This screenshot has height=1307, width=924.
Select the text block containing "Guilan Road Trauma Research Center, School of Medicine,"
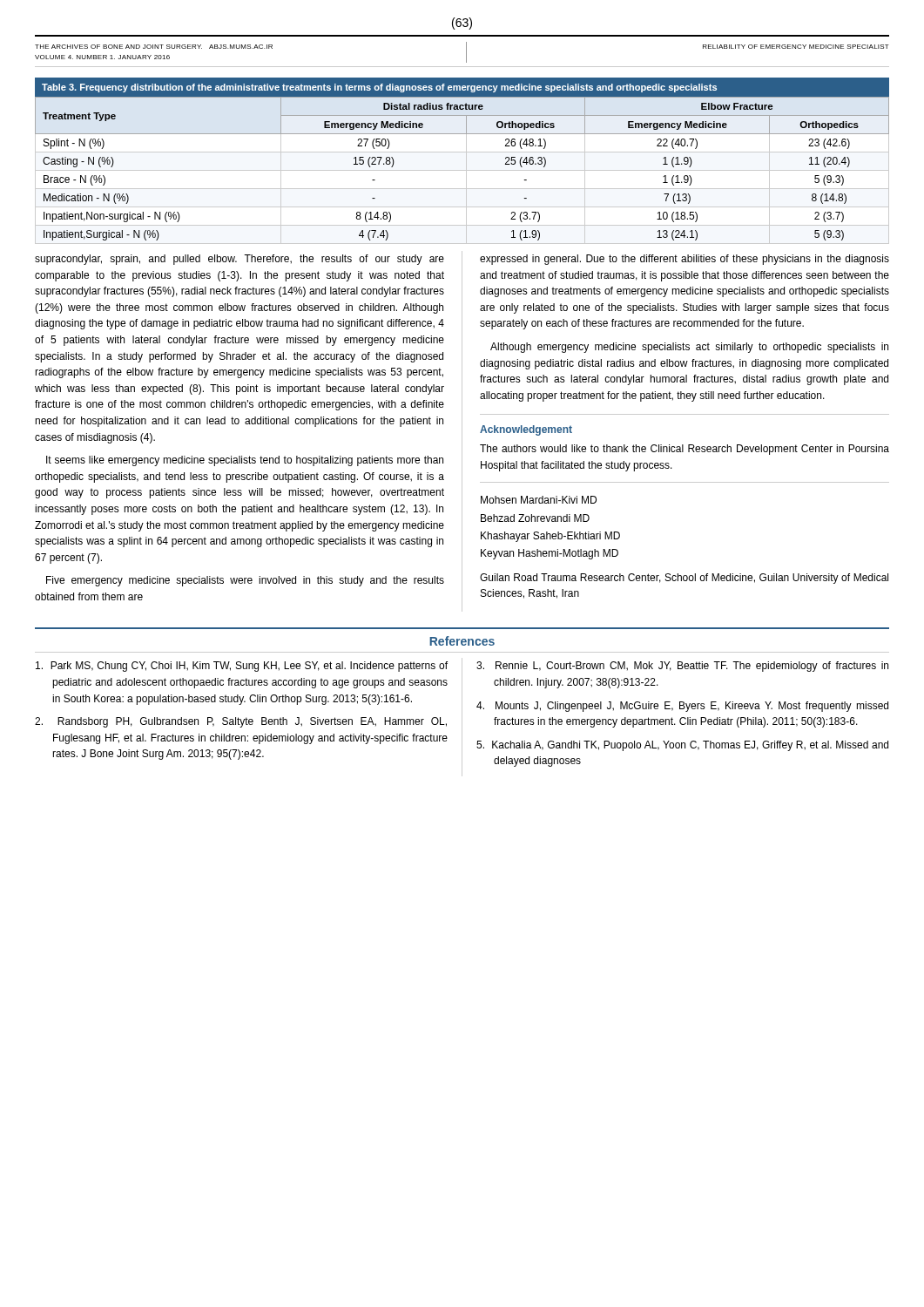684,586
